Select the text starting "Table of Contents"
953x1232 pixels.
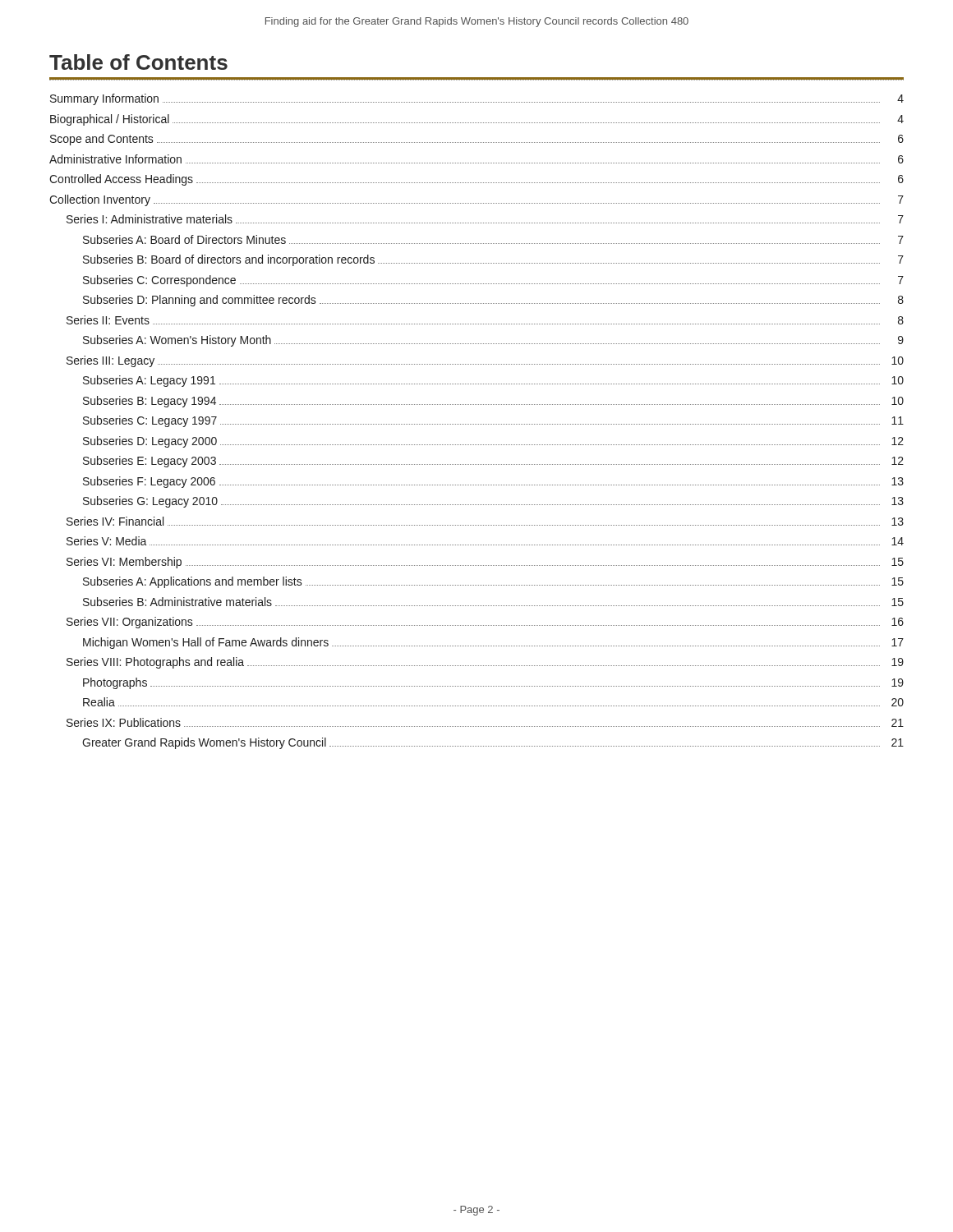tap(139, 62)
